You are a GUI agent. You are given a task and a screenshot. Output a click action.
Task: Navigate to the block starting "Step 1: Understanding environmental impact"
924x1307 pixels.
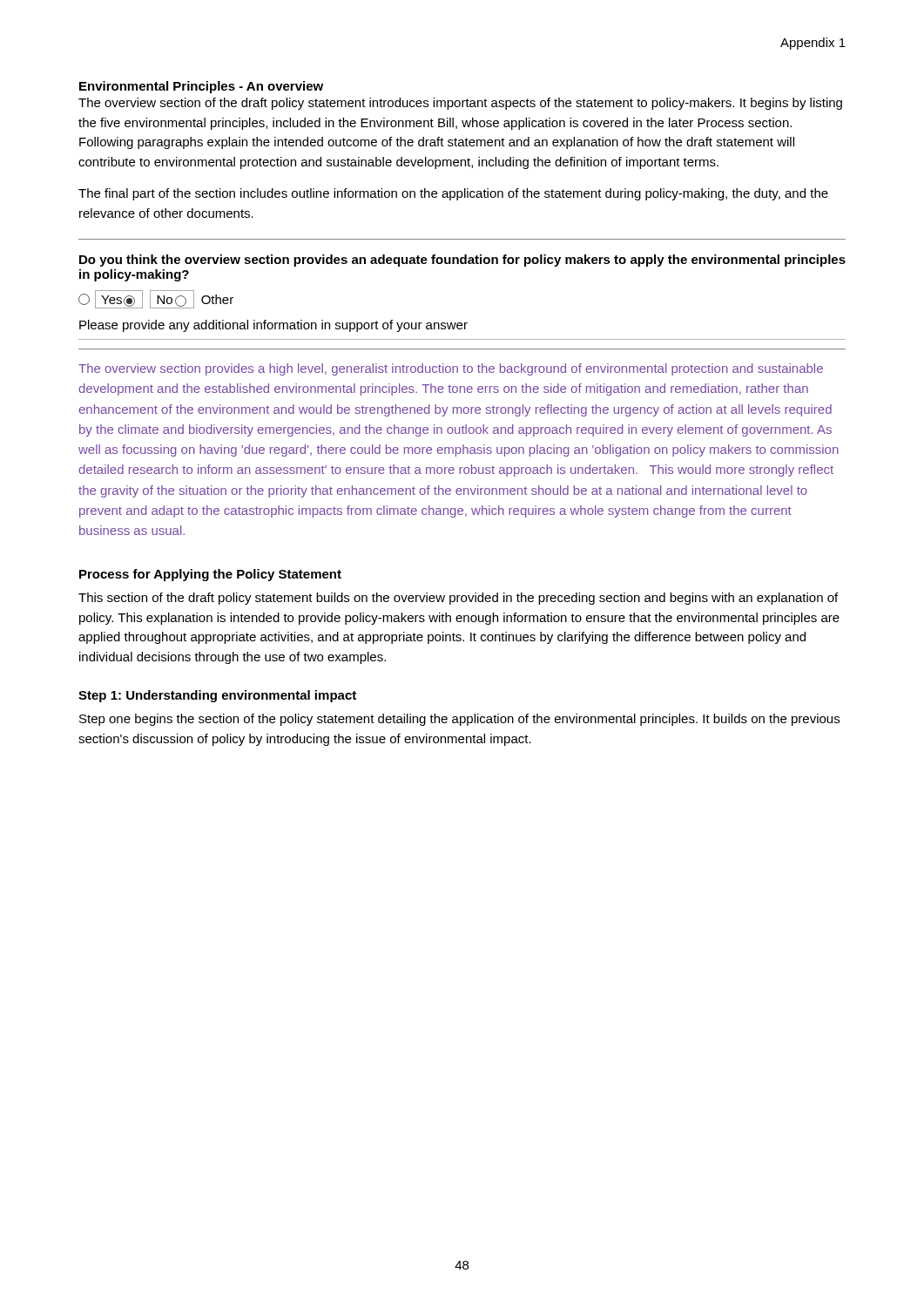click(x=217, y=695)
